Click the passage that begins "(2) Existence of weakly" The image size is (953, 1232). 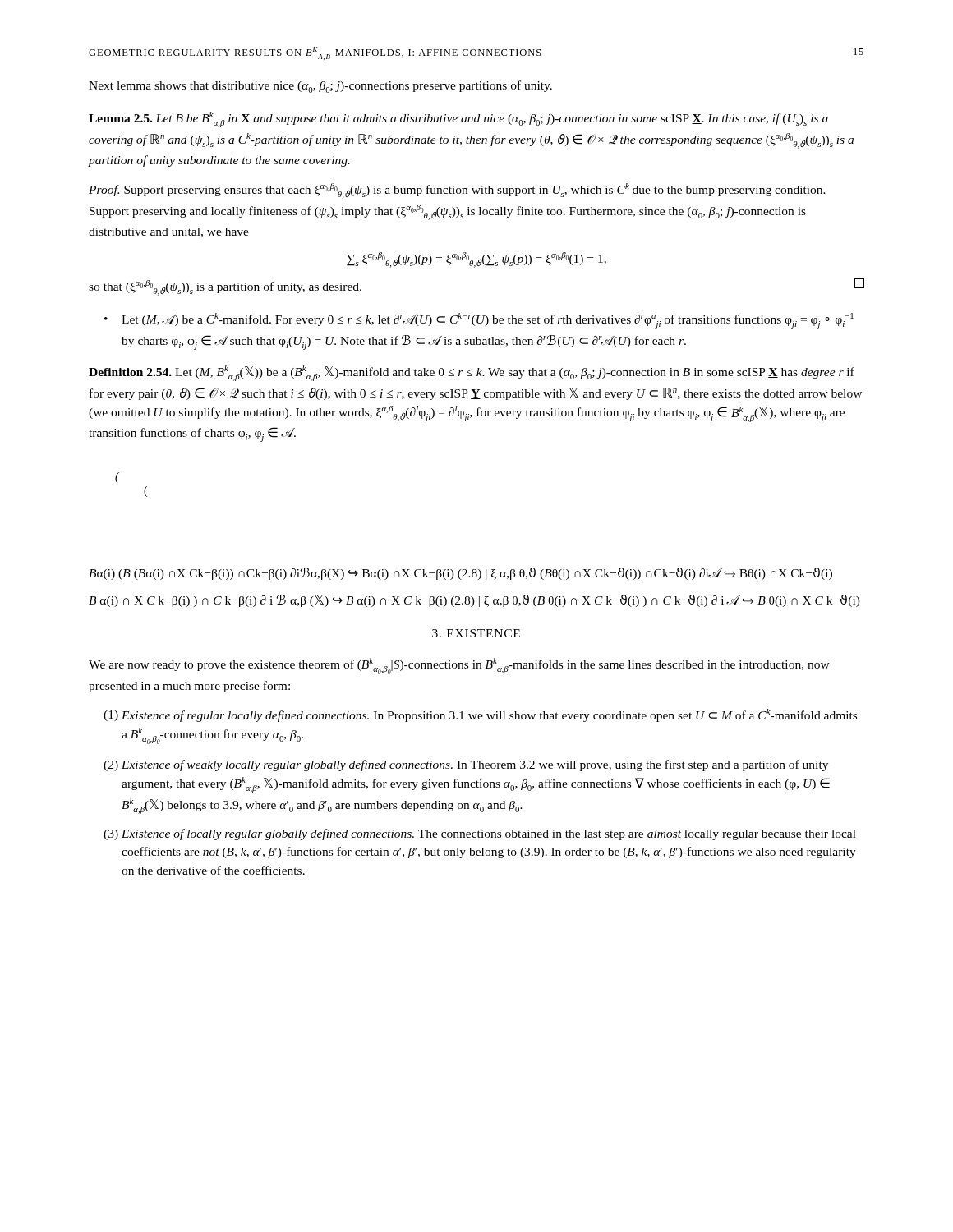click(x=484, y=786)
